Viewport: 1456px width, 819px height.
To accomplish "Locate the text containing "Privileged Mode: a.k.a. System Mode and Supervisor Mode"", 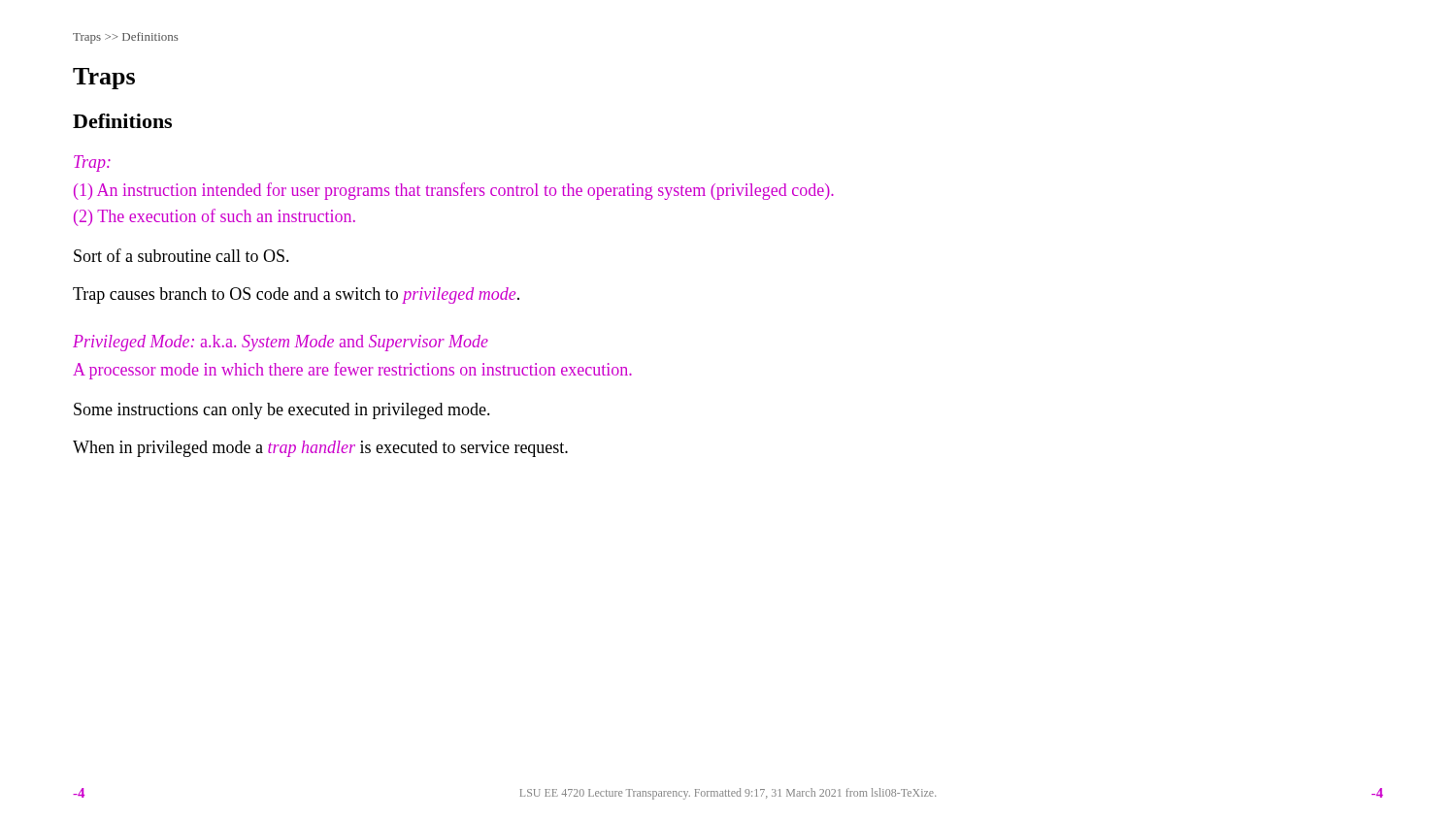I will pyautogui.click(x=280, y=342).
